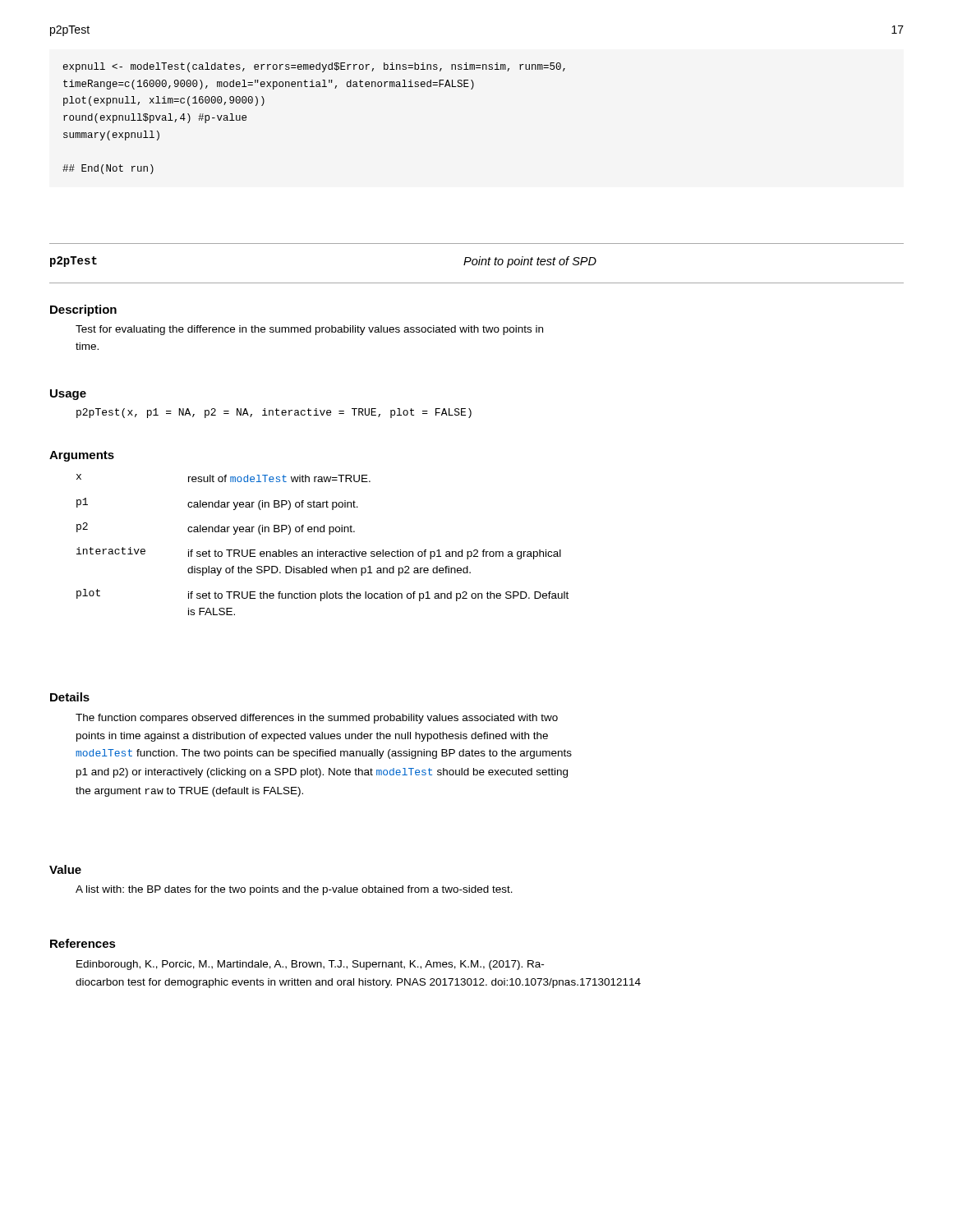The image size is (953, 1232).
Task: Where is the passage that starts "Test for evaluating the difference in the"?
Action: (x=310, y=338)
